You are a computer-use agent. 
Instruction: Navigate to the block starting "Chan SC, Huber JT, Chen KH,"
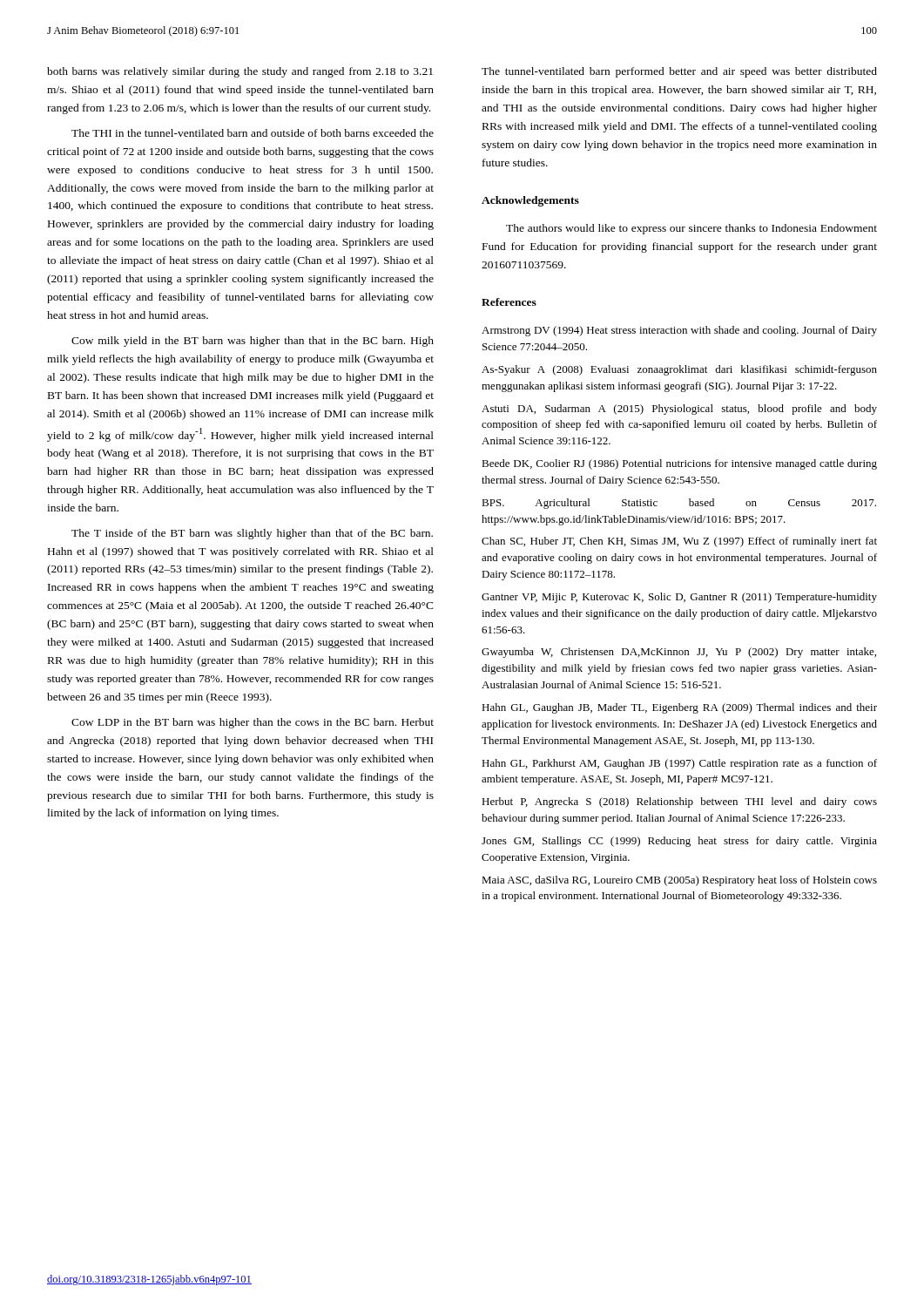(x=679, y=558)
